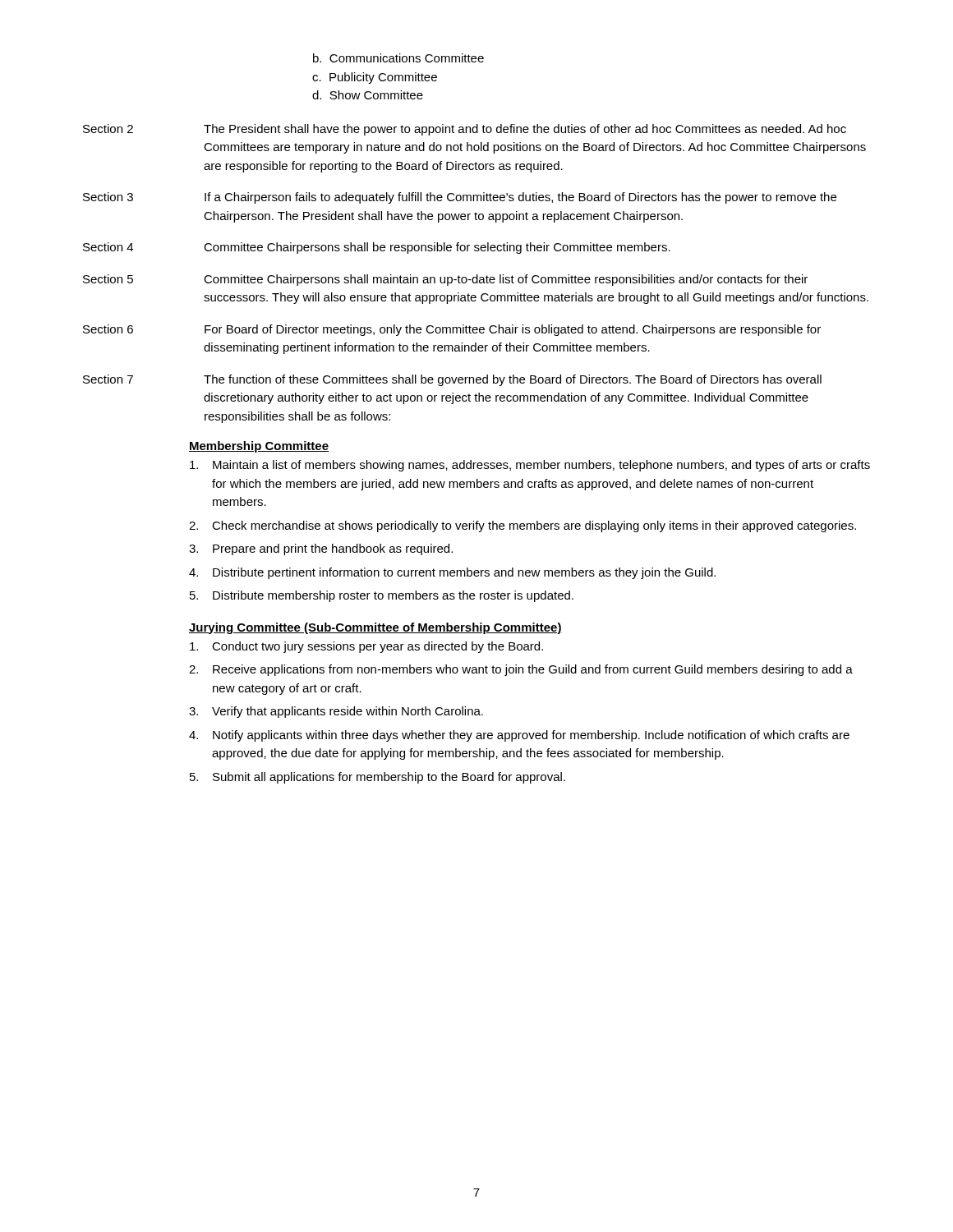Screen dimensions: 1232x953
Task: Navigate to the region starting "Maintain a list of members showing names,"
Action: (530, 484)
